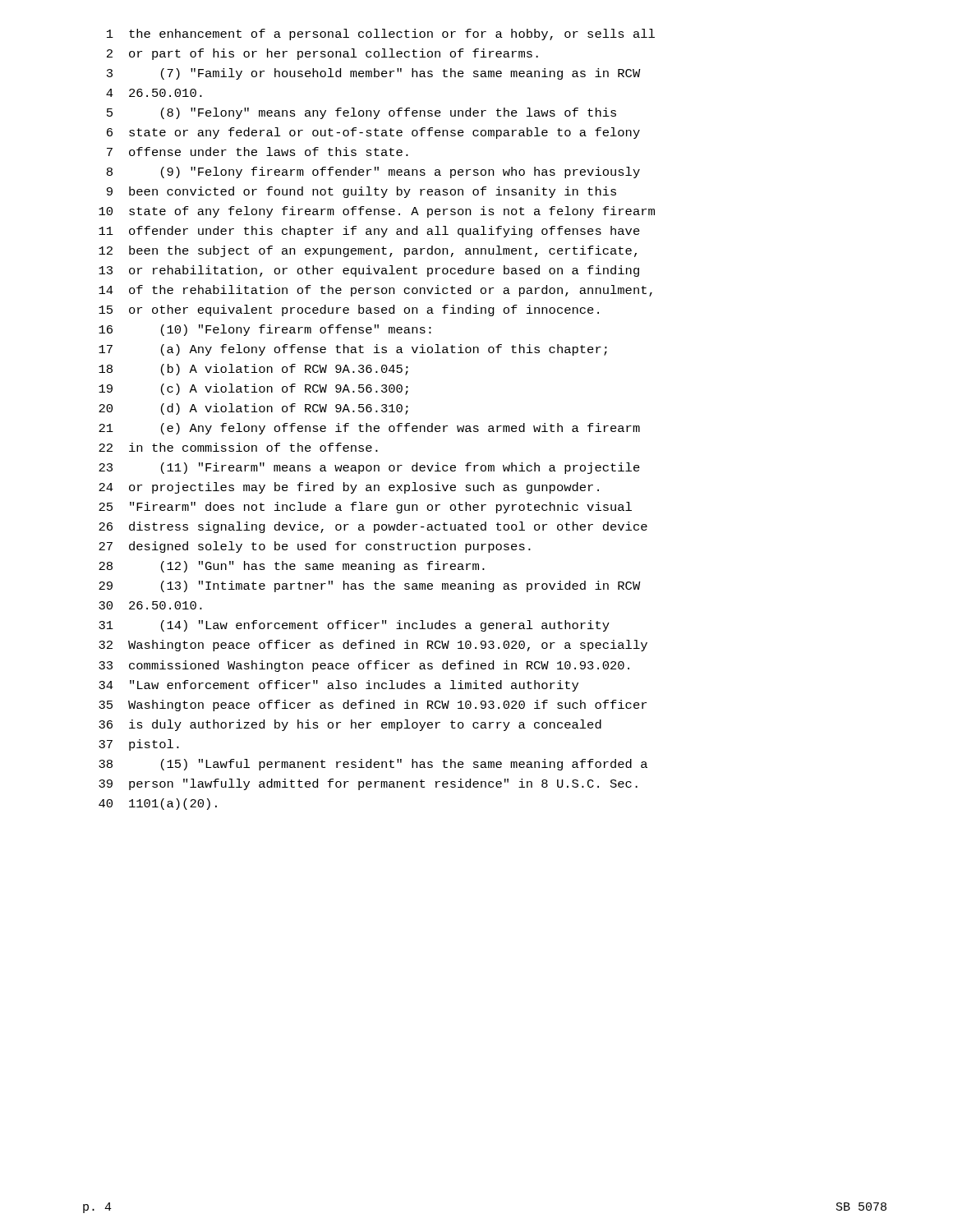The image size is (953, 1232).
Task: Find the element starting "29 (13) "Intimate partner" has the same meaning"
Action: [485, 587]
